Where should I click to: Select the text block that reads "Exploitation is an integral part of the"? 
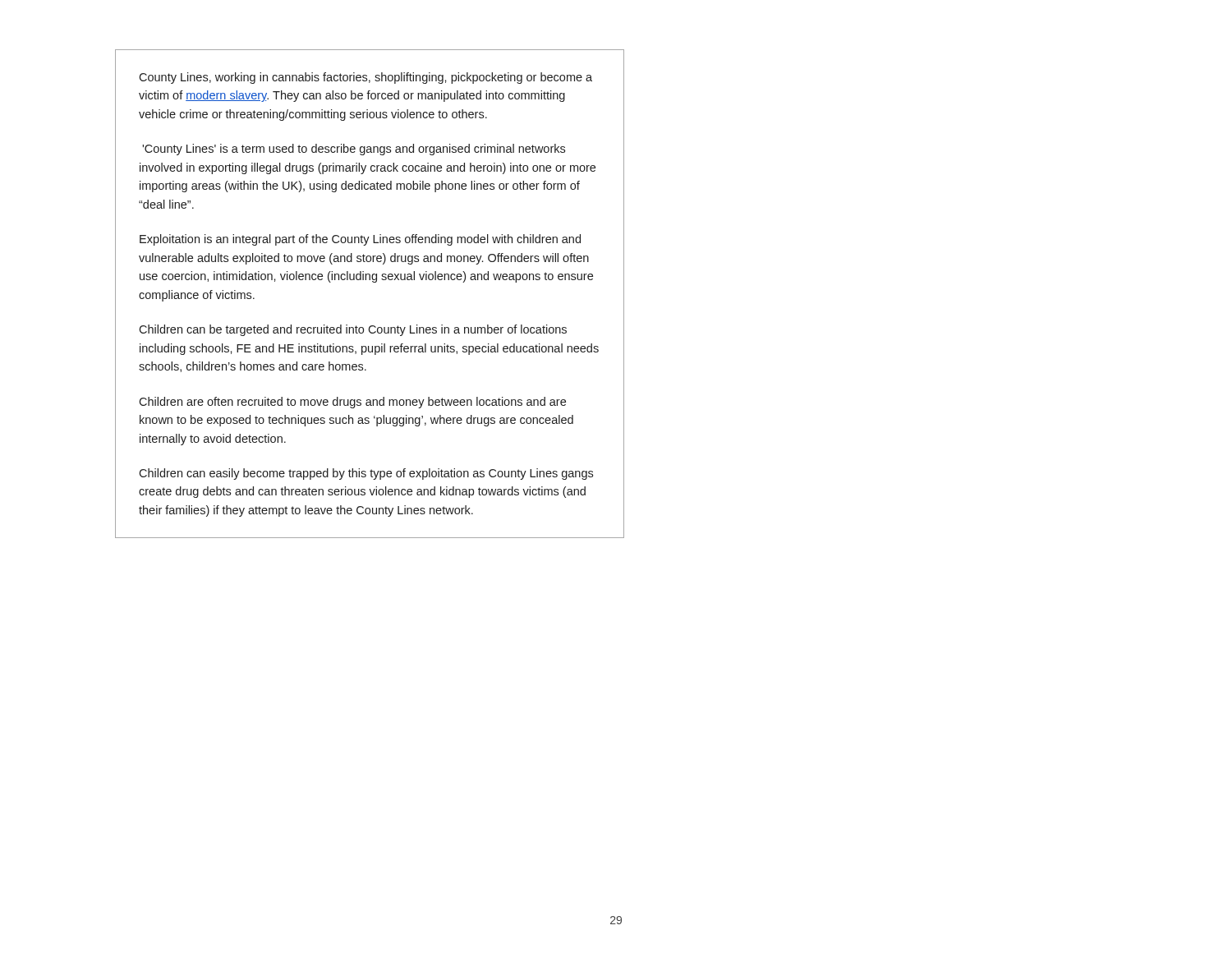[366, 267]
